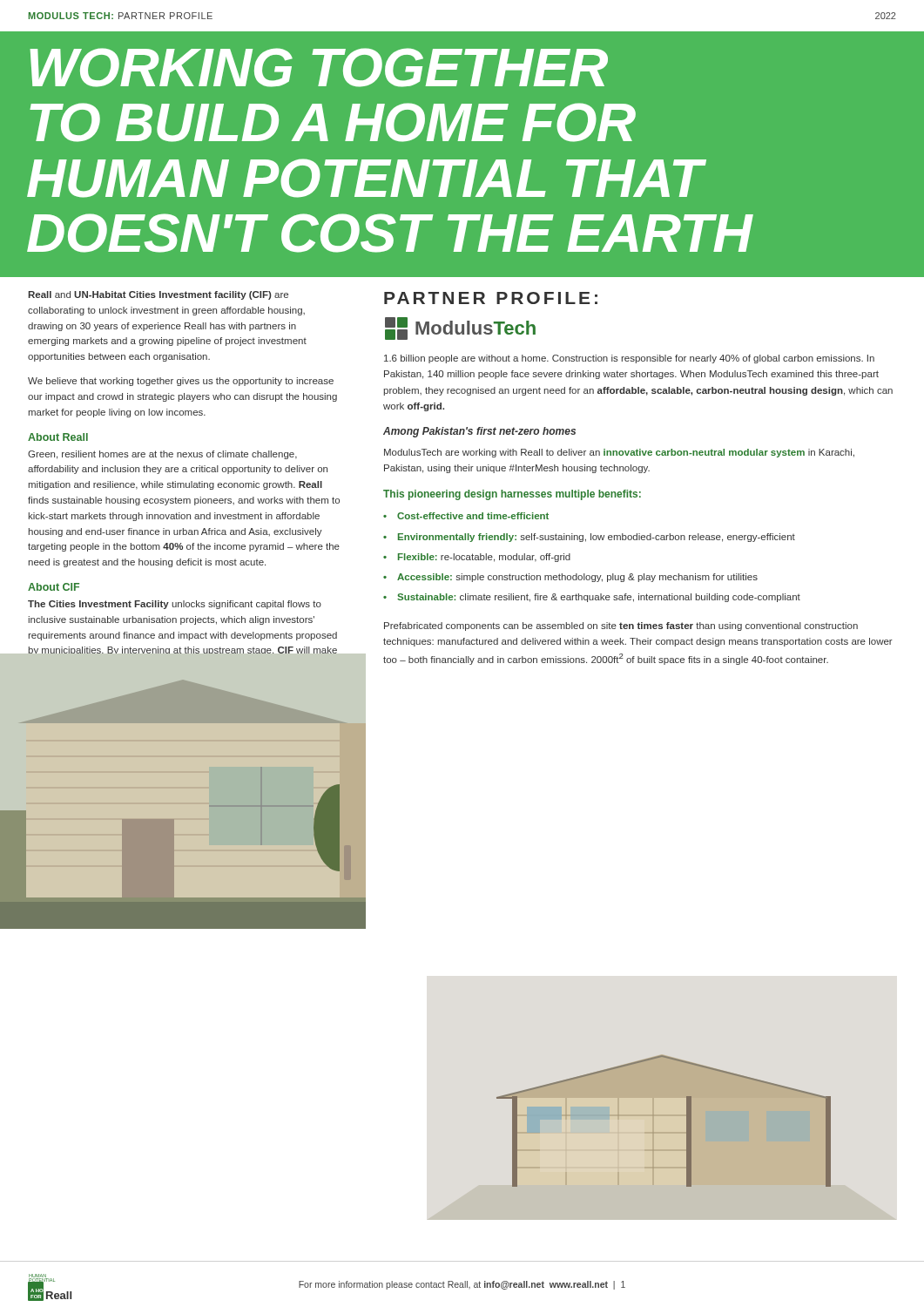924x1307 pixels.
Task: Select the text block containing "The Cities Investment Facility"
Action: coord(183,643)
